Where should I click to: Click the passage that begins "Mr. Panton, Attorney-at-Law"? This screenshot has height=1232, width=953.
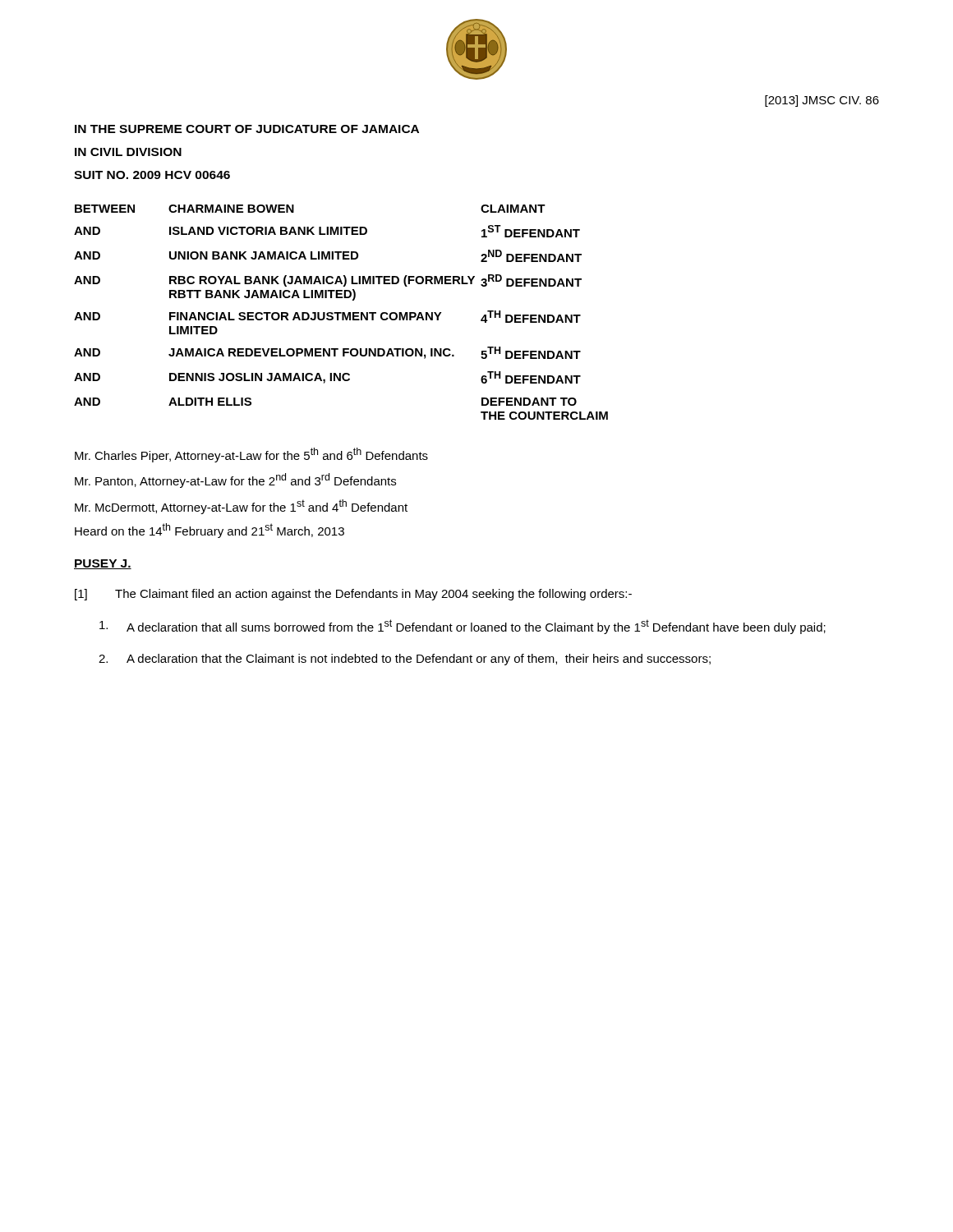(235, 480)
